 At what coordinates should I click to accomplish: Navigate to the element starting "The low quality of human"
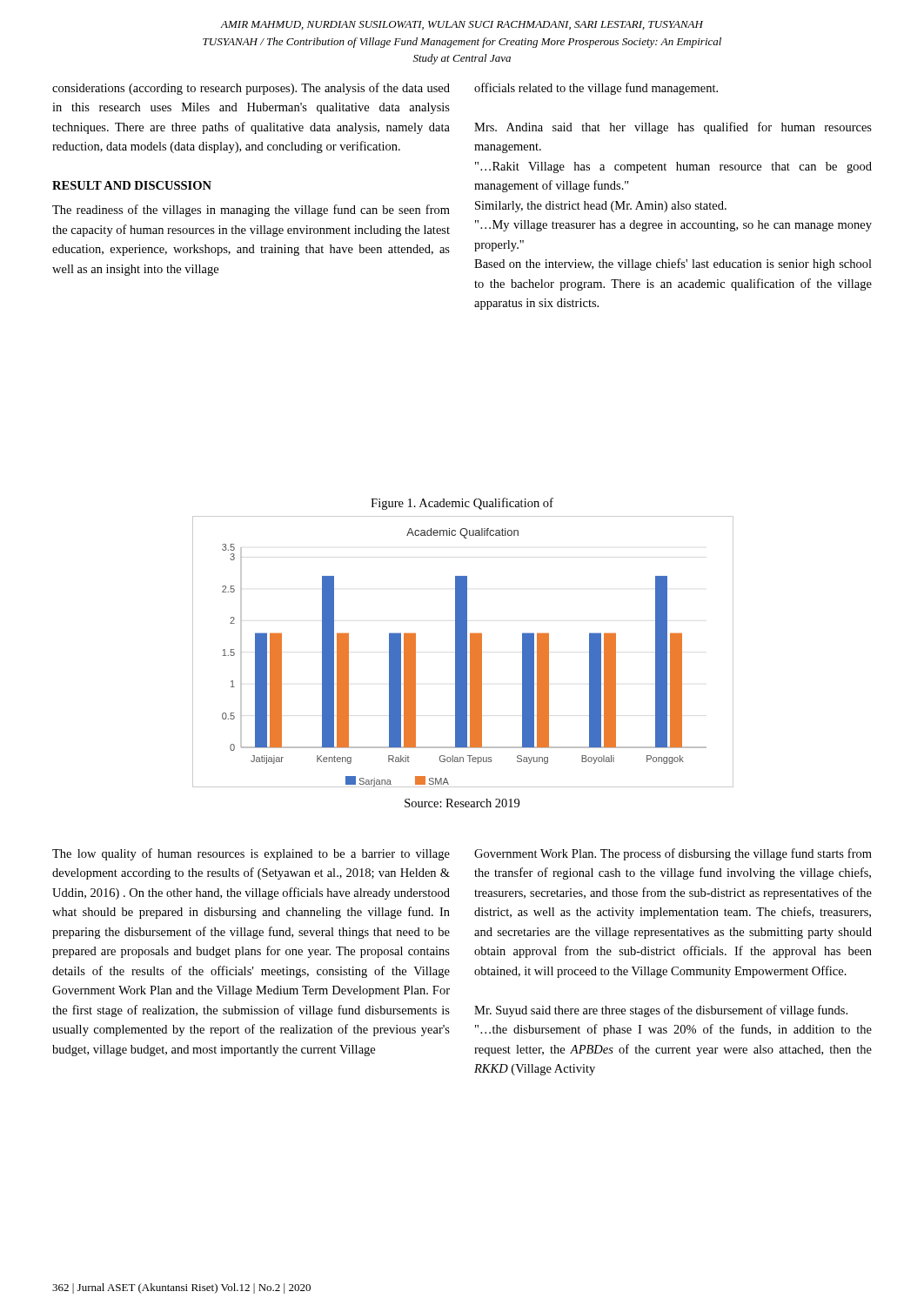[x=251, y=951]
